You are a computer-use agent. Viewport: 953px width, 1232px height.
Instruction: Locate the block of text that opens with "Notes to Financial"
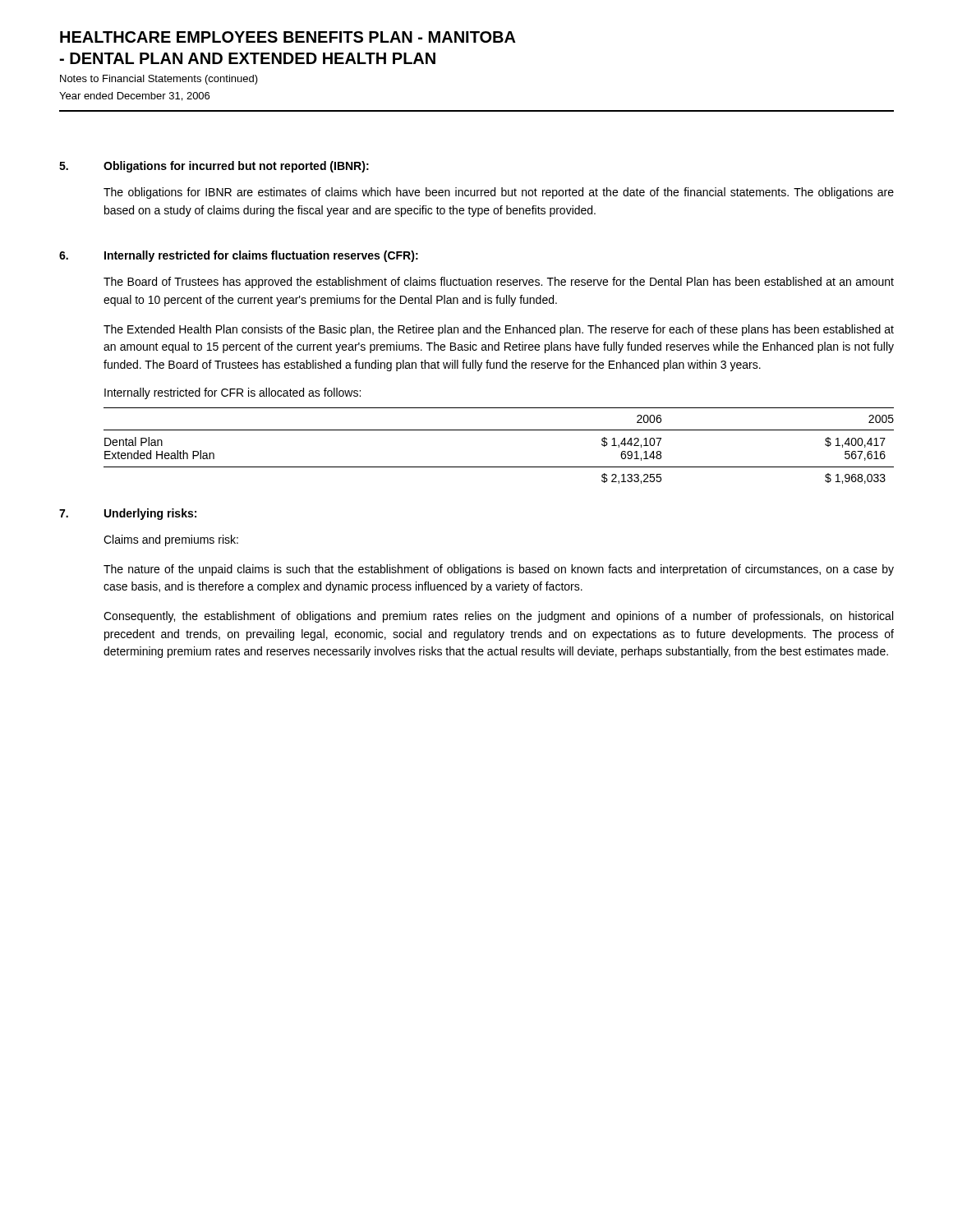click(x=159, y=78)
